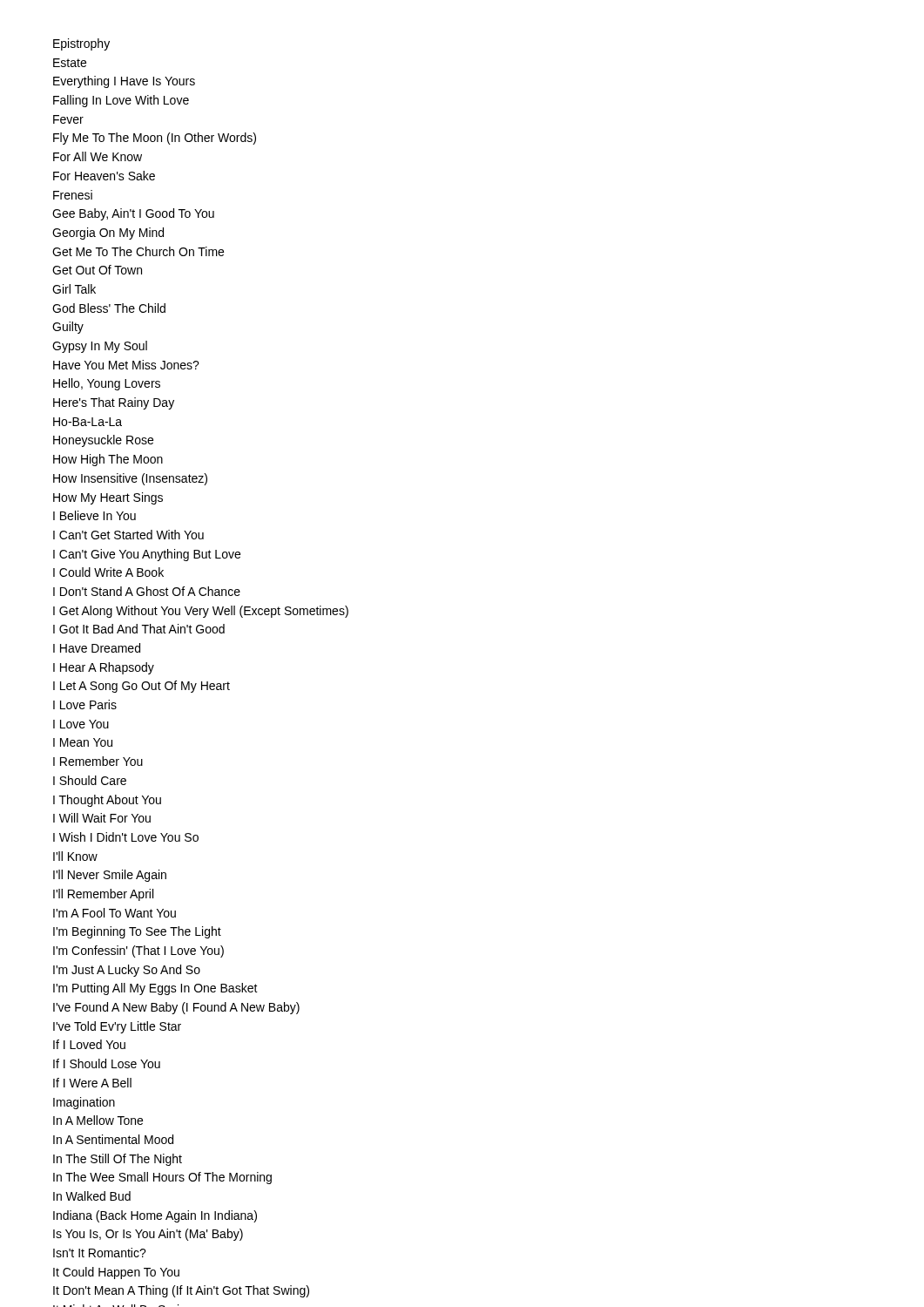924x1307 pixels.
Task: Click on the list item that reads "Hello, Young Lovers"
Action: [x=107, y=384]
